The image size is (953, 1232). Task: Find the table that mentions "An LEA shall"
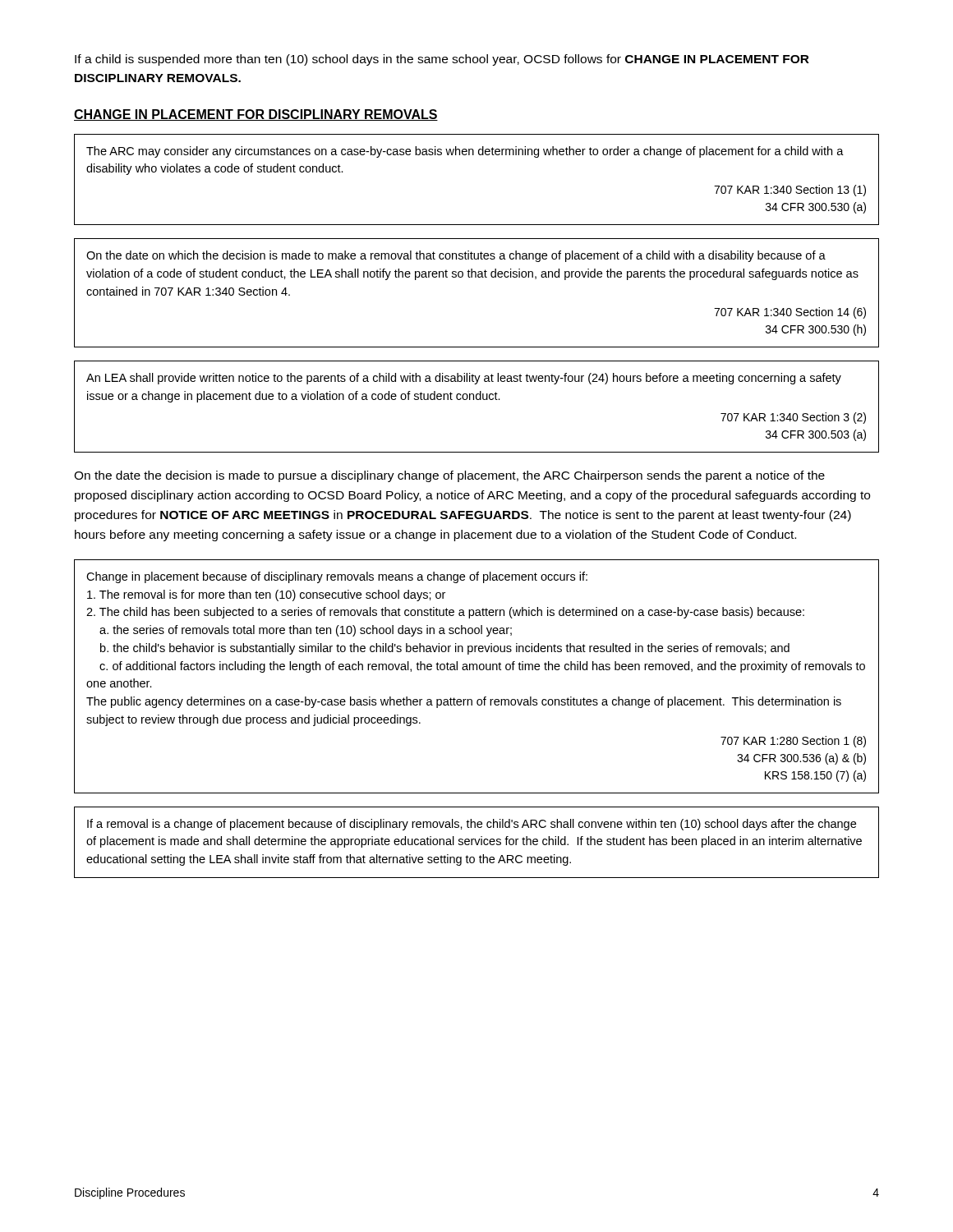tap(476, 407)
